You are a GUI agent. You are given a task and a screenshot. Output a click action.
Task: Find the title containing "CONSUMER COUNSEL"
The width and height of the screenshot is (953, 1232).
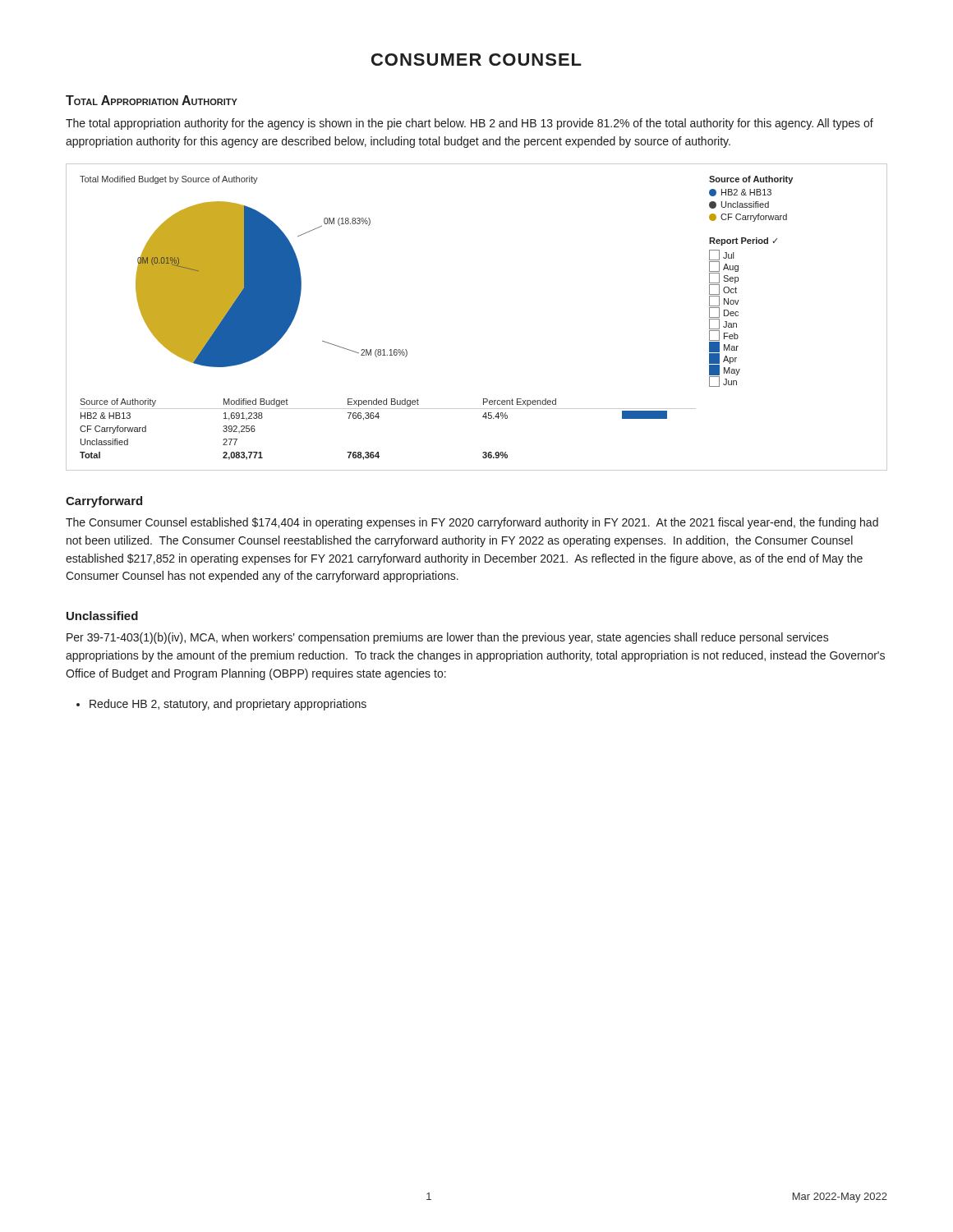point(476,60)
